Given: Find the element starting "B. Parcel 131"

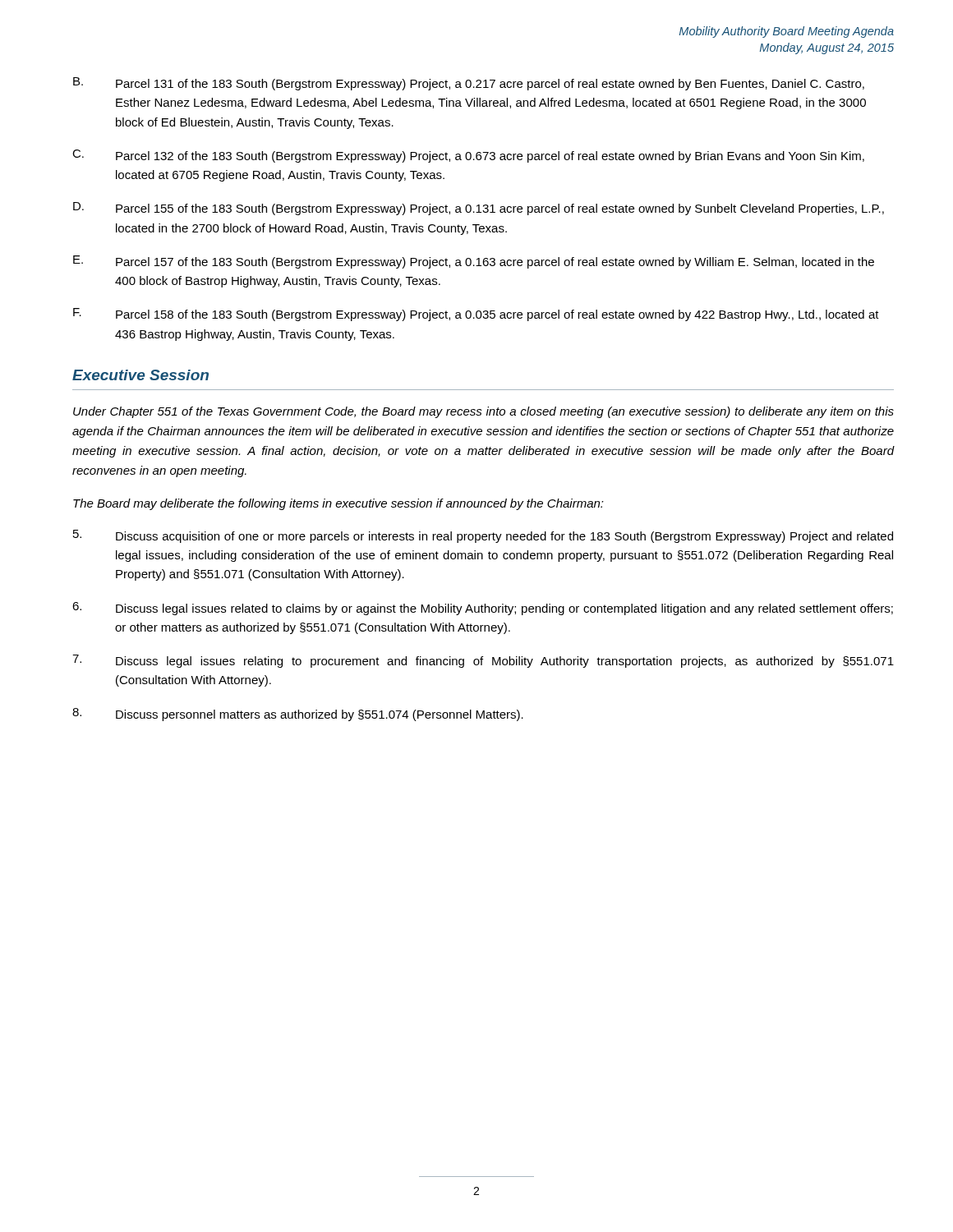Looking at the screenshot, I should click(x=483, y=103).
